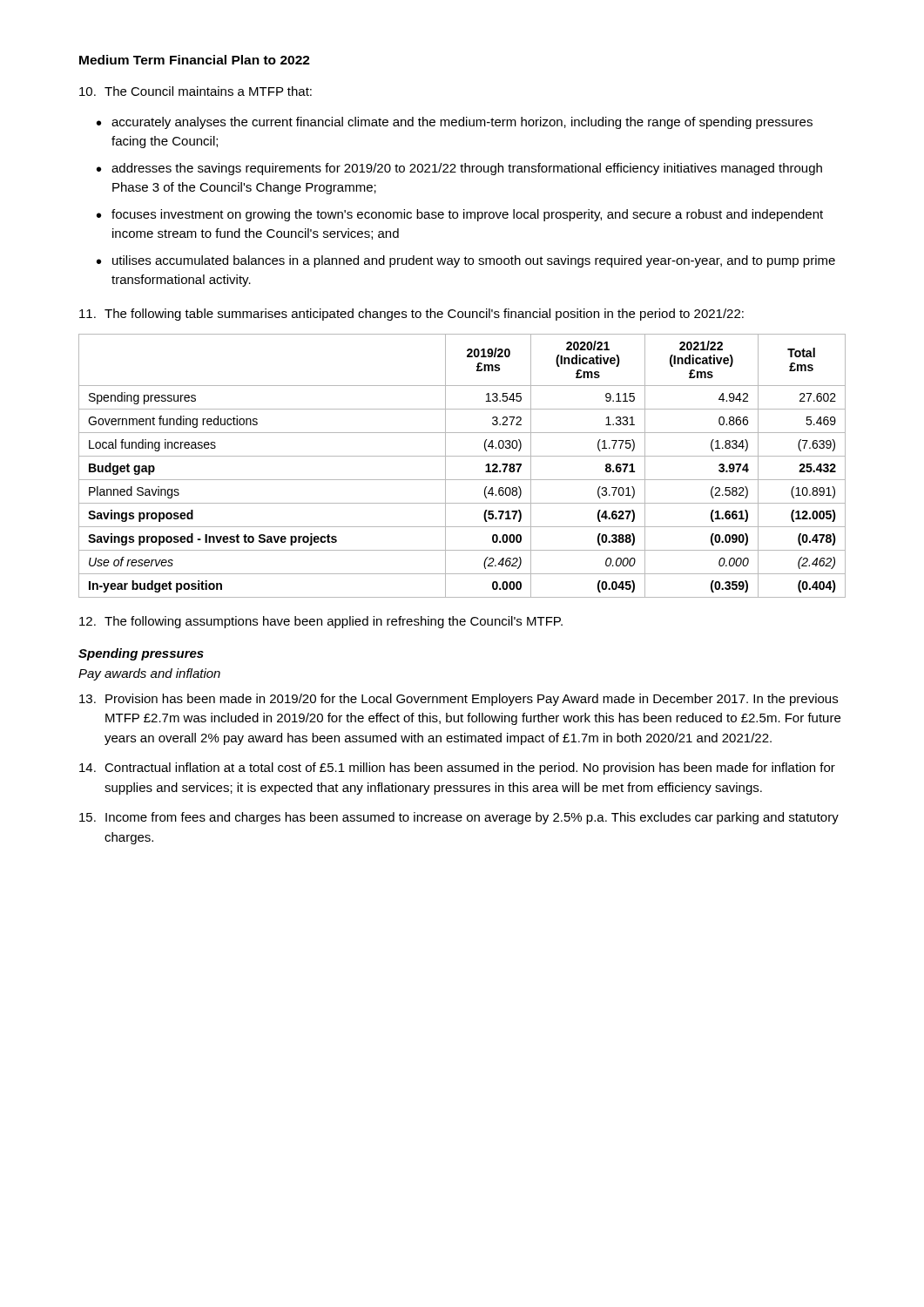This screenshot has width=924, height=1307.
Task: Point to the block starting "• addresses the savings requirements for"
Action: point(471,178)
